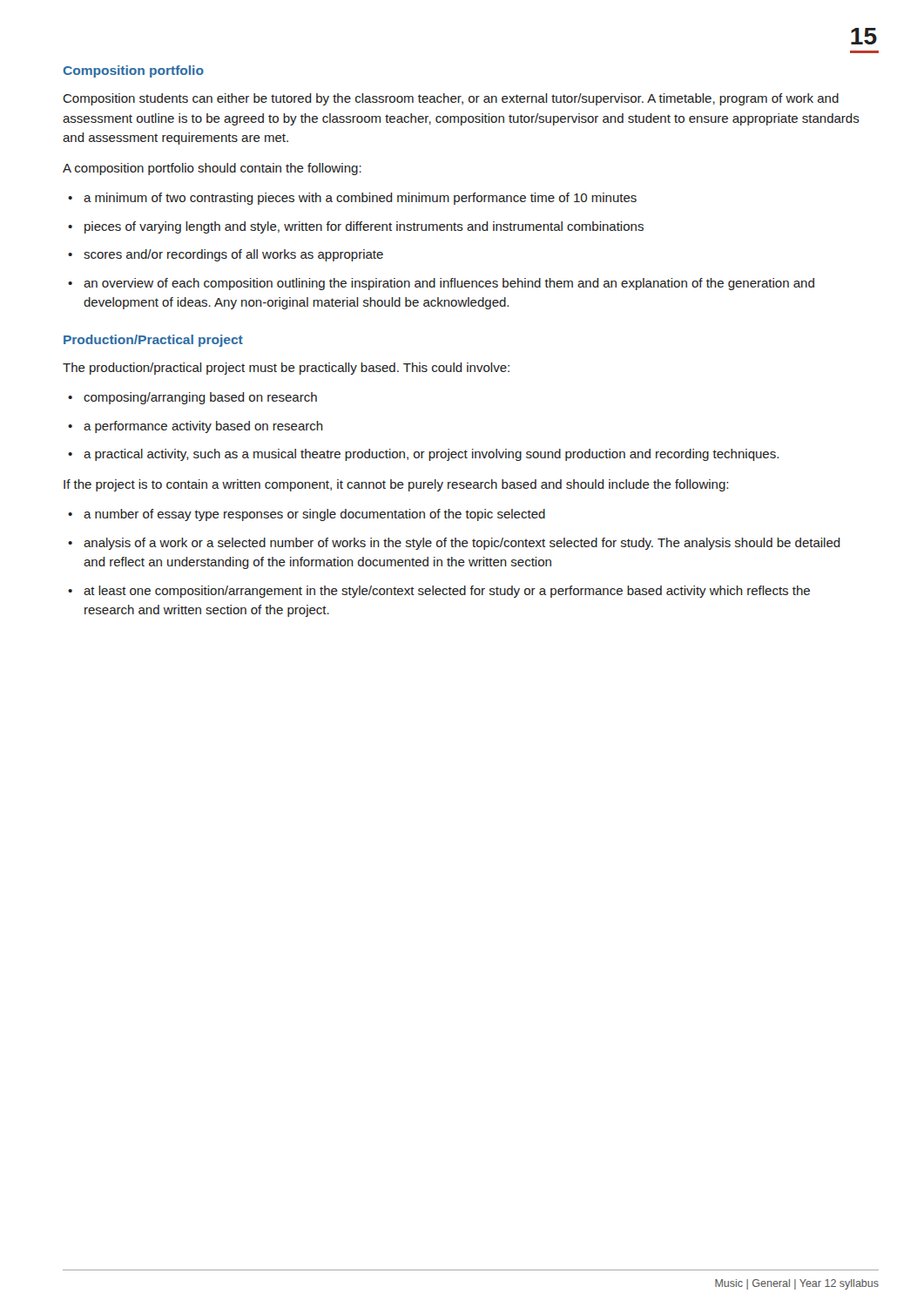Image resolution: width=924 pixels, height=1307 pixels.
Task: Select the text starting "composing/arranging based on research"
Action: click(x=201, y=397)
